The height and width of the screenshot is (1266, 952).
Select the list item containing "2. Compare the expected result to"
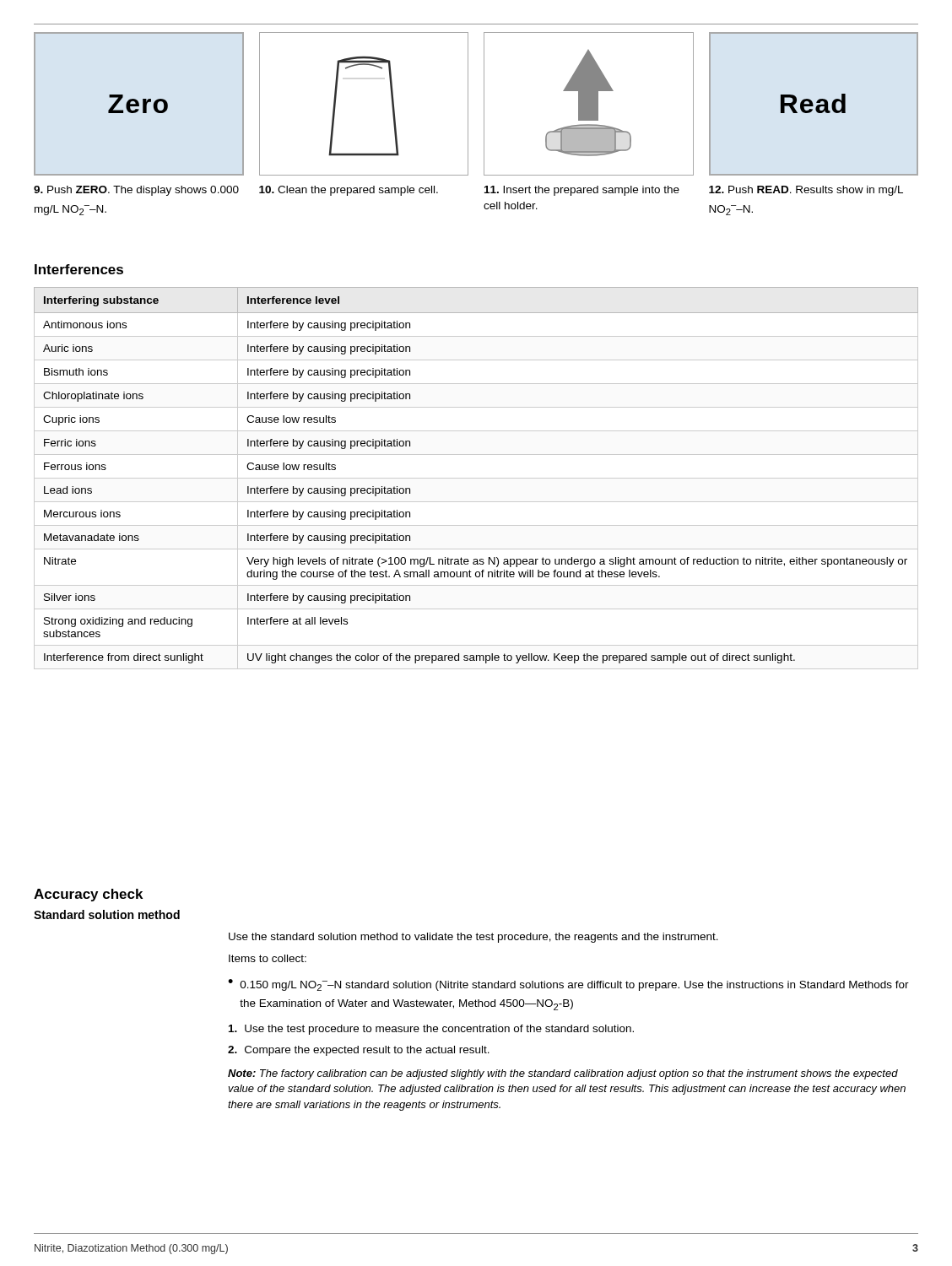coord(359,1050)
